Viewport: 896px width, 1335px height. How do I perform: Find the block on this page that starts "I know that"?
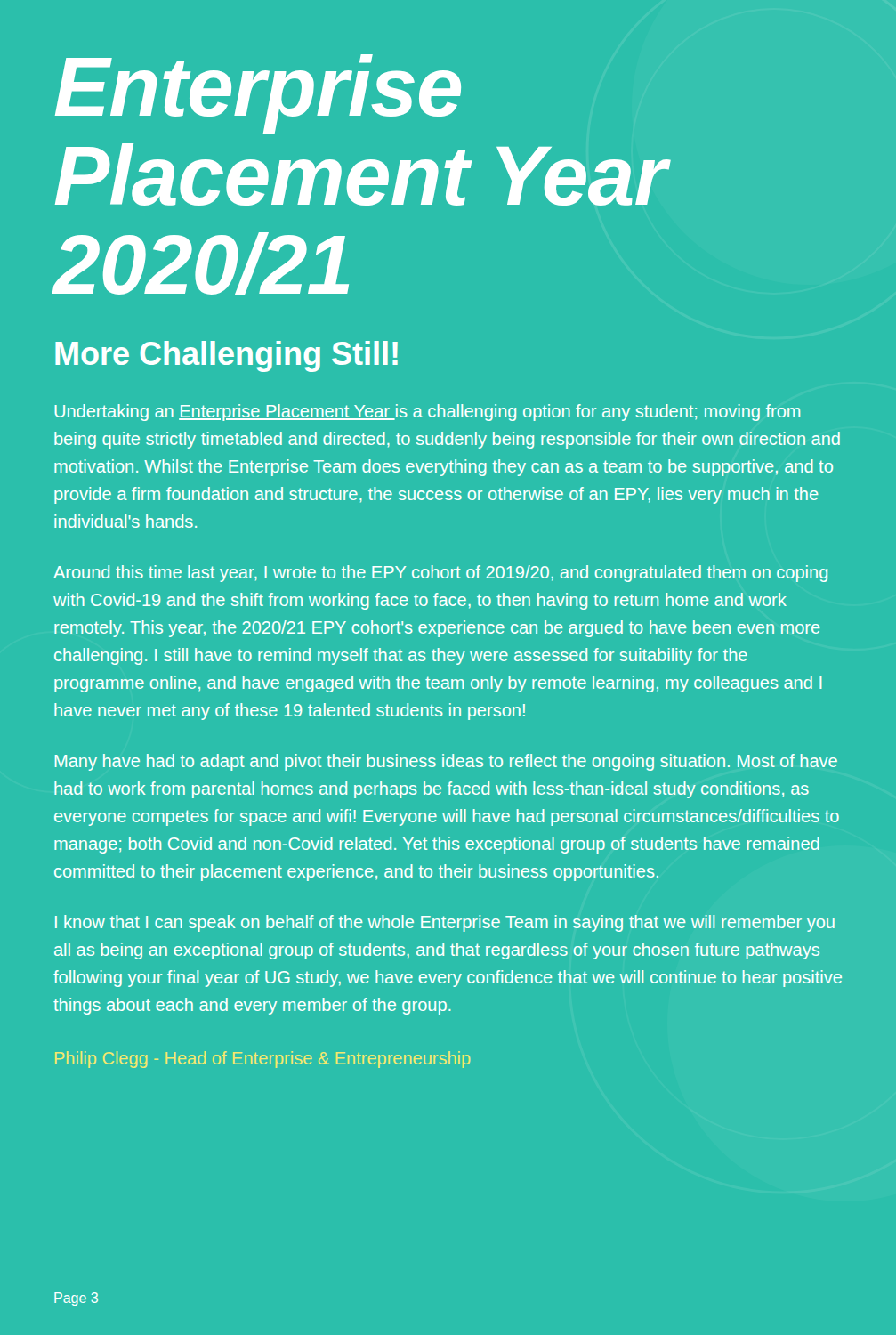click(x=448, y=964)
